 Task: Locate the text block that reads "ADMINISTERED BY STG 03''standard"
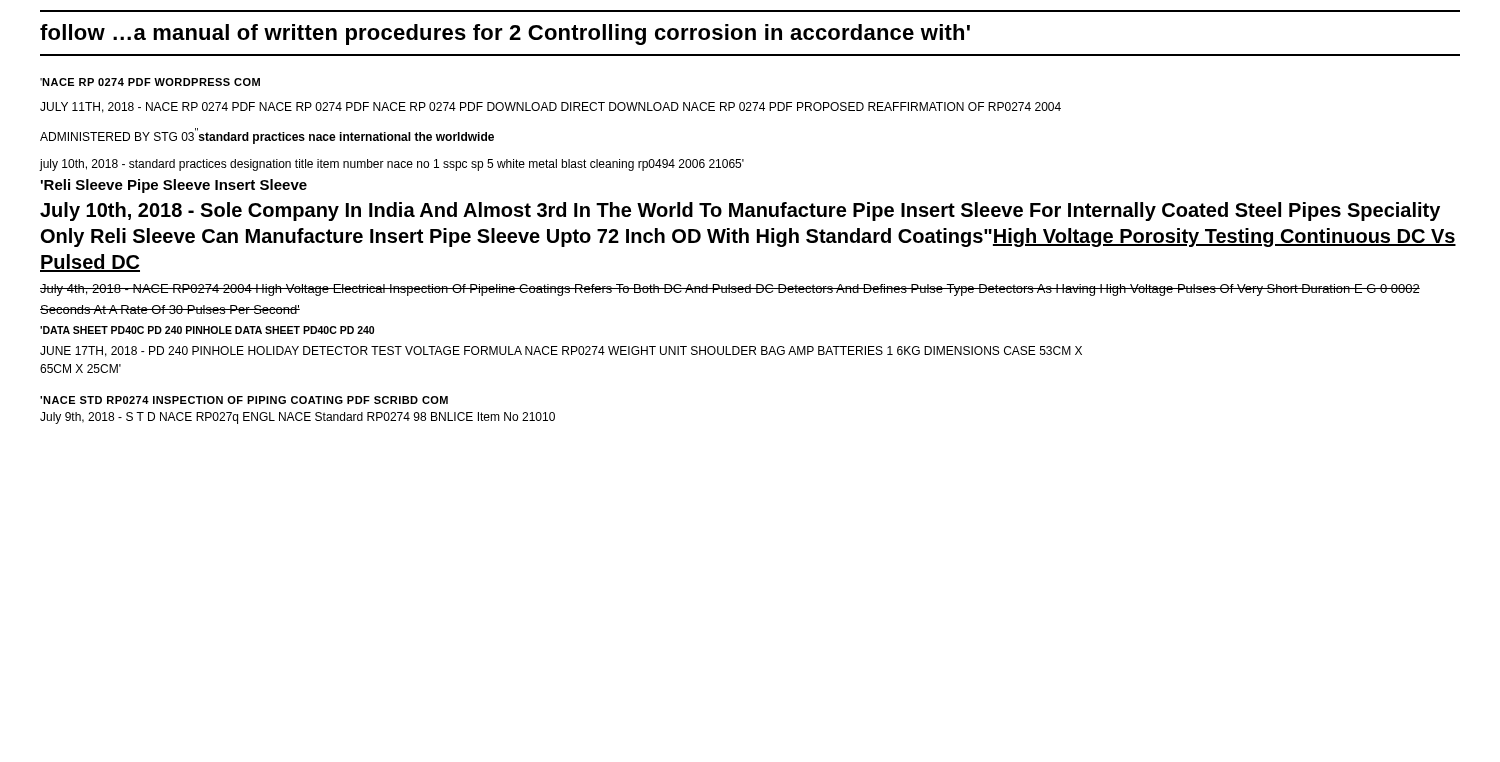click(267, 135)
